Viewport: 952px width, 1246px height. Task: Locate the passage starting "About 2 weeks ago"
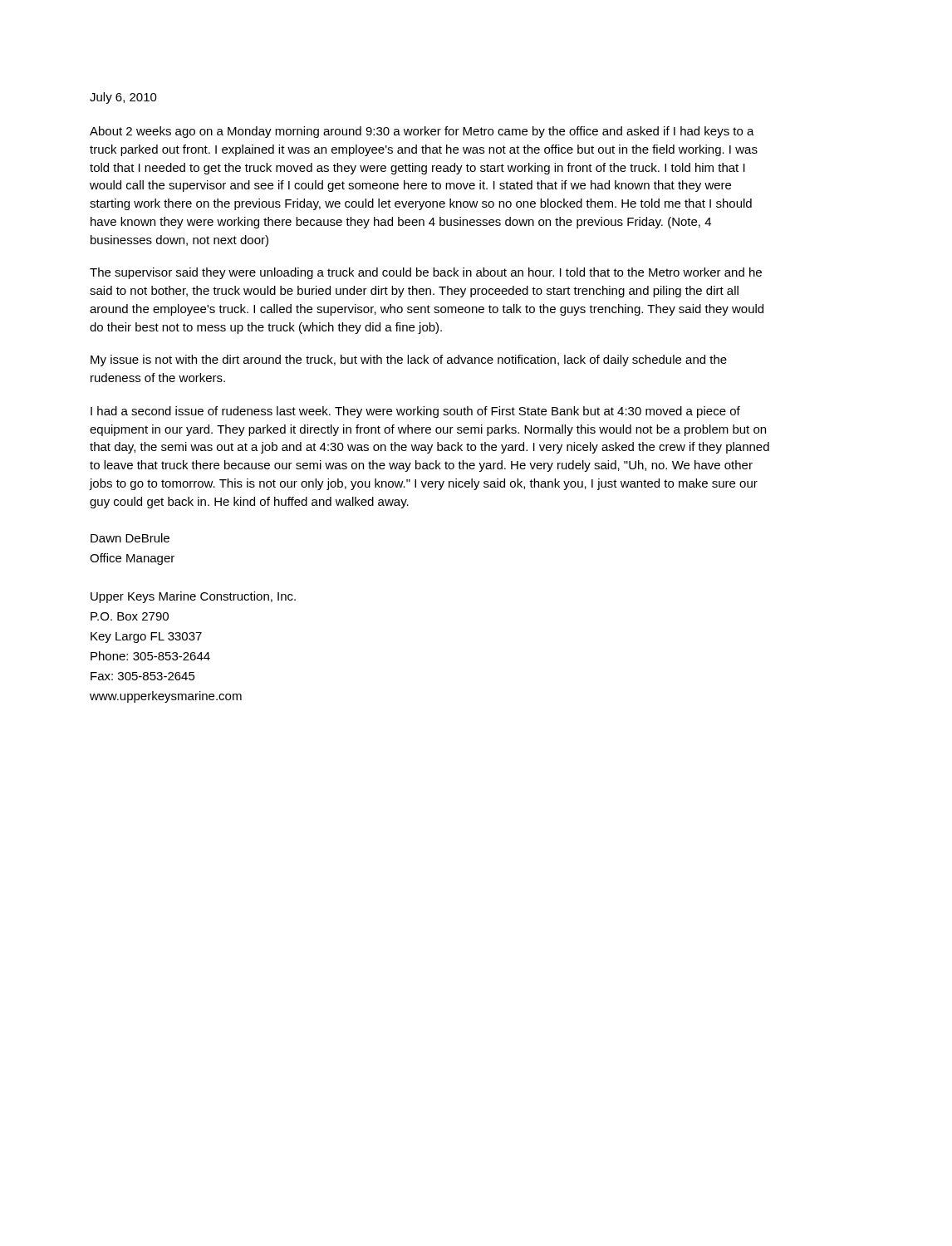[424, 185]
